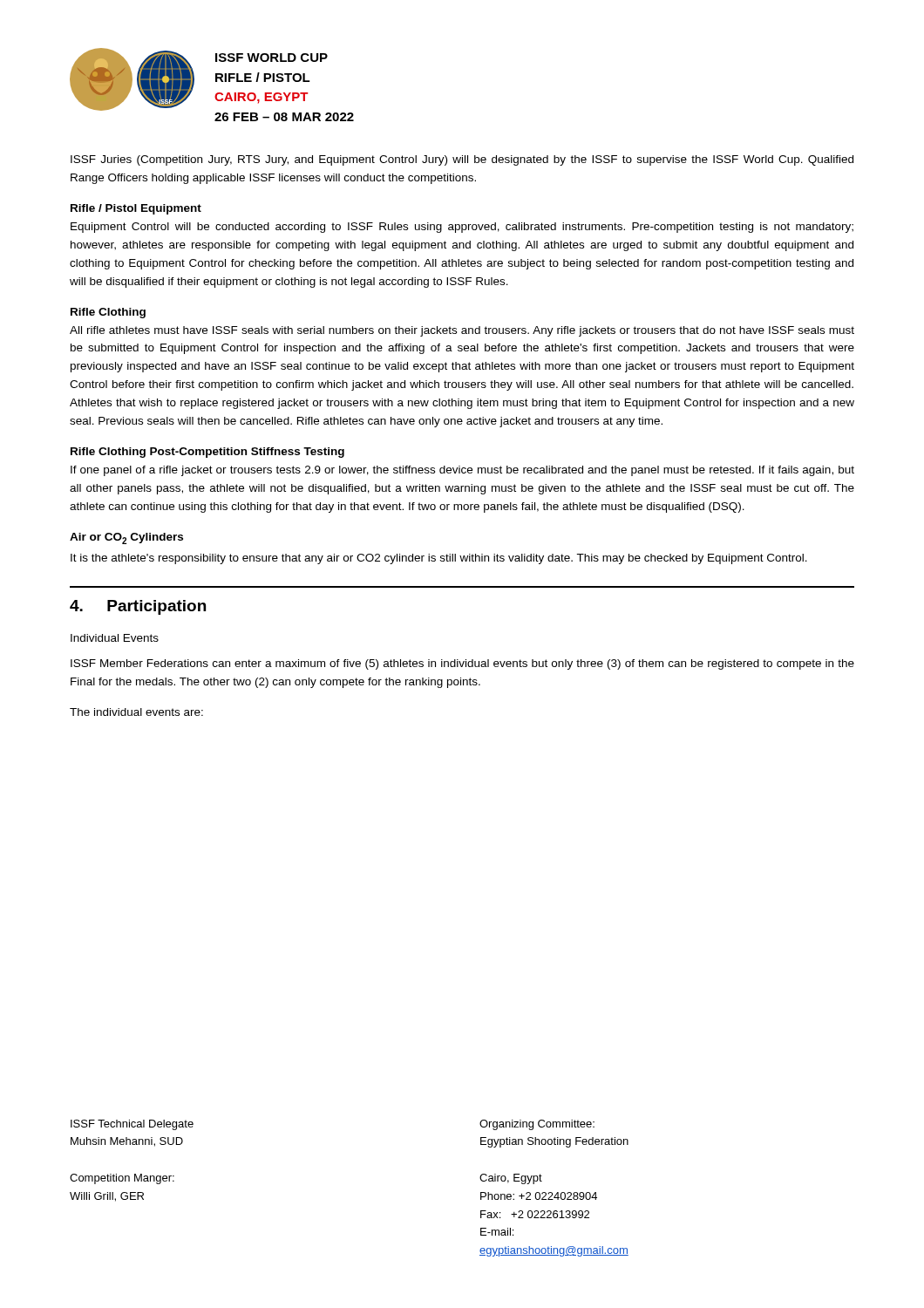Navigate to the element starting "Rifle Clothing Post-Competition Stiffness Testing"
This screenshot has height=1308, width=924.
pos(207,451)
